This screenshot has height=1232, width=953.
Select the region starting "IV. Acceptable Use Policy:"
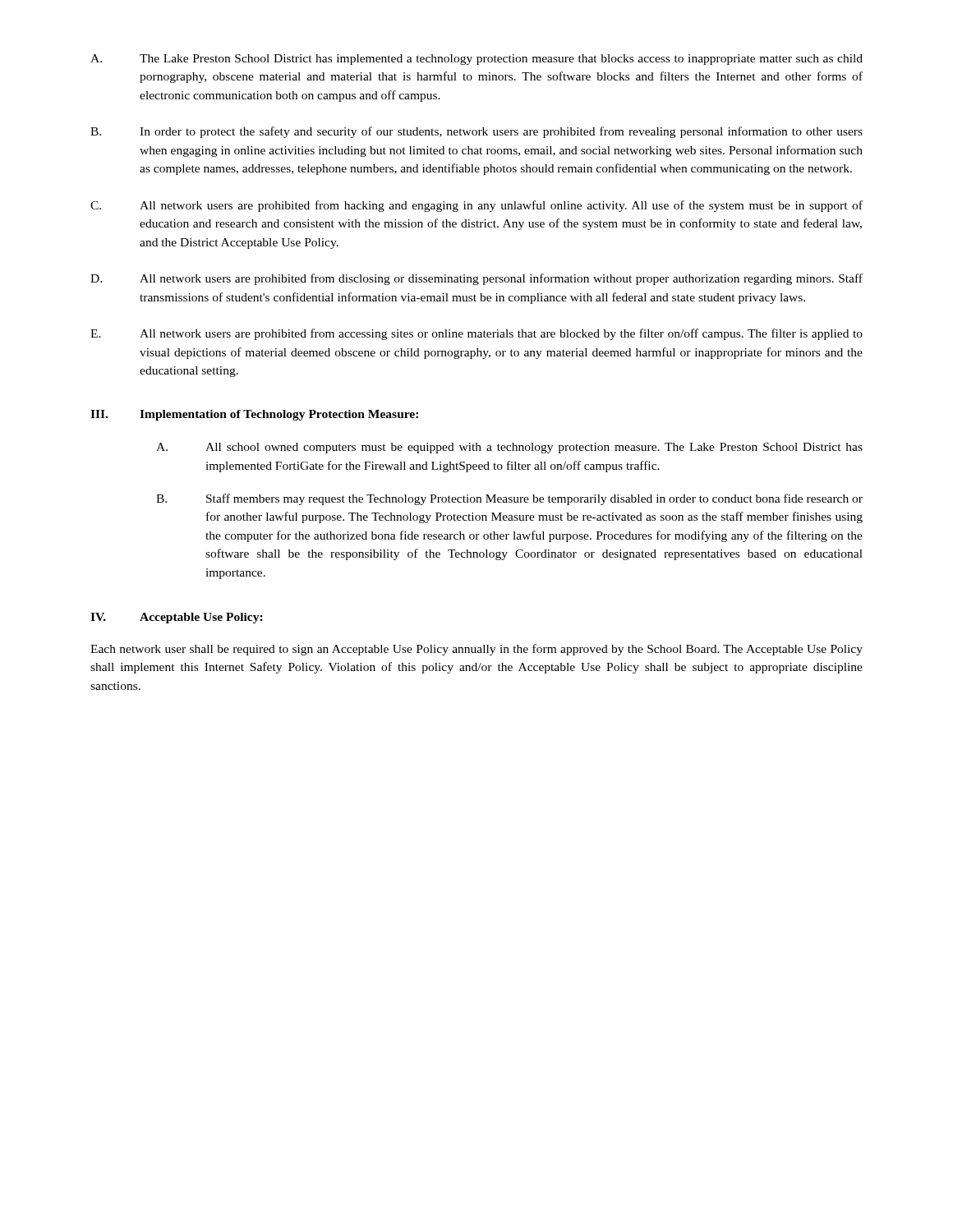[x=177, y=617]
